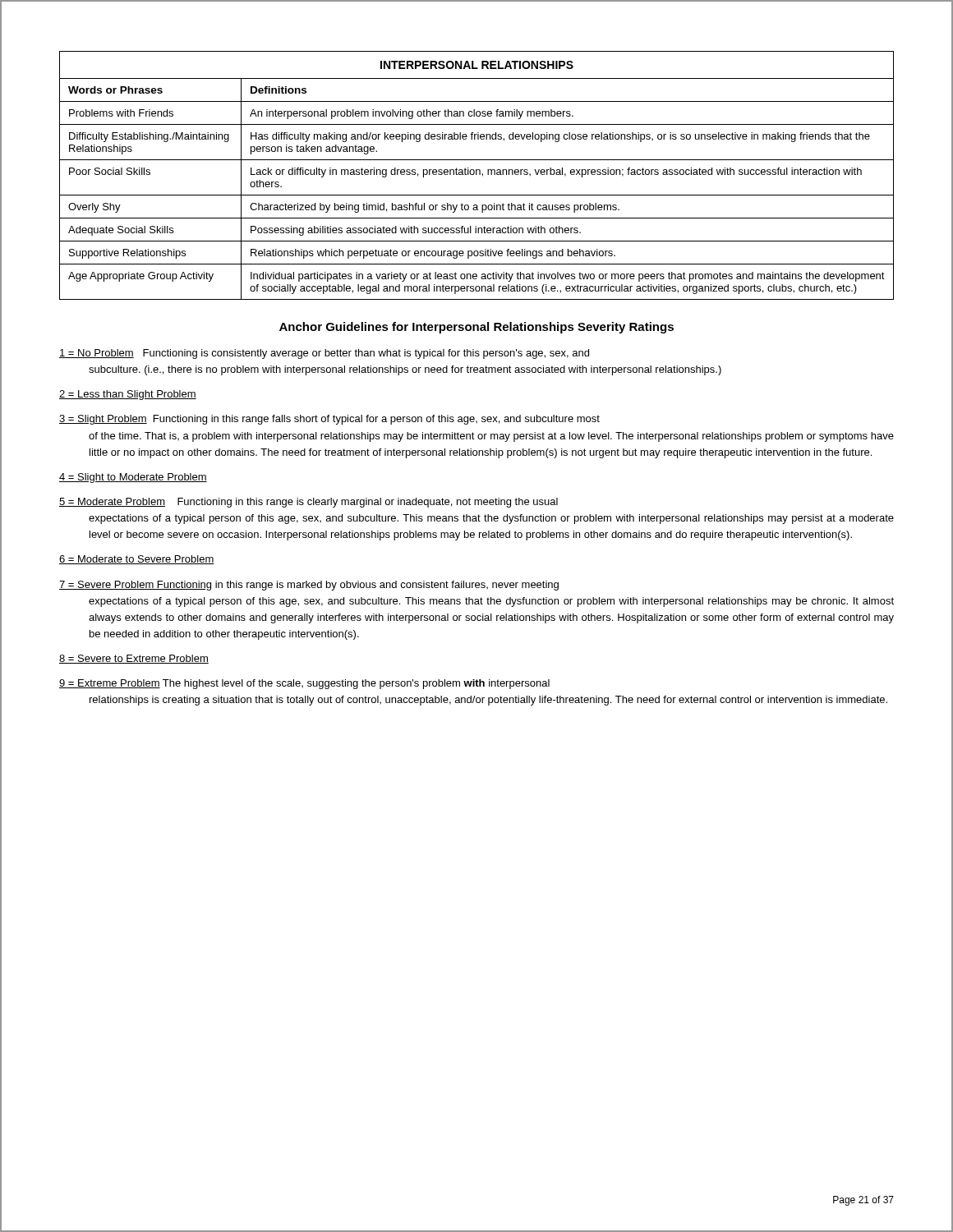Find the list item with the text "2 = Less"
Image resolution: width=953 pixels, height=1232 pixels.
coord(128,395)
